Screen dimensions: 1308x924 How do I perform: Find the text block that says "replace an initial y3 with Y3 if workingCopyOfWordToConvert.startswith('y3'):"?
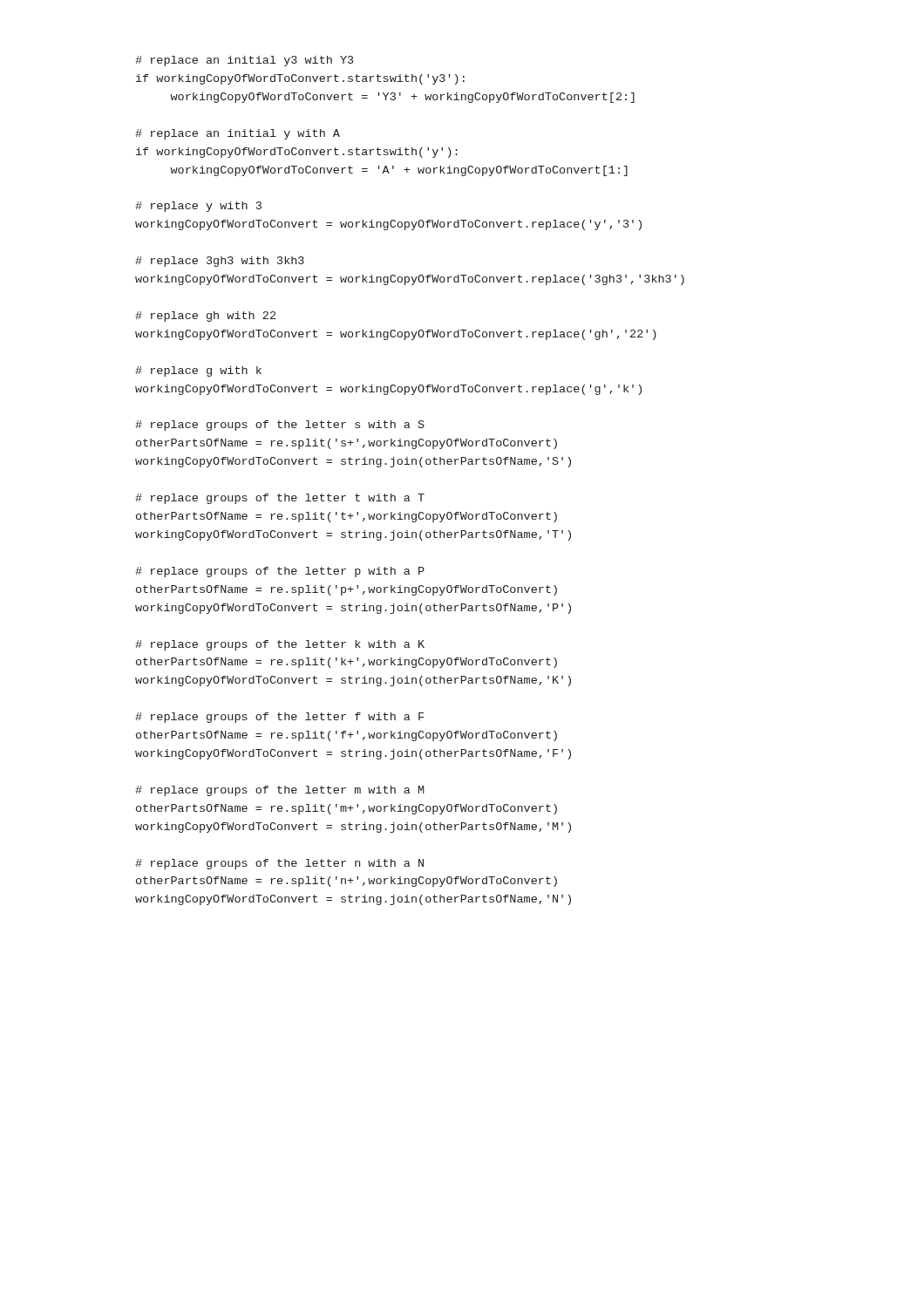tap(245, 61)
